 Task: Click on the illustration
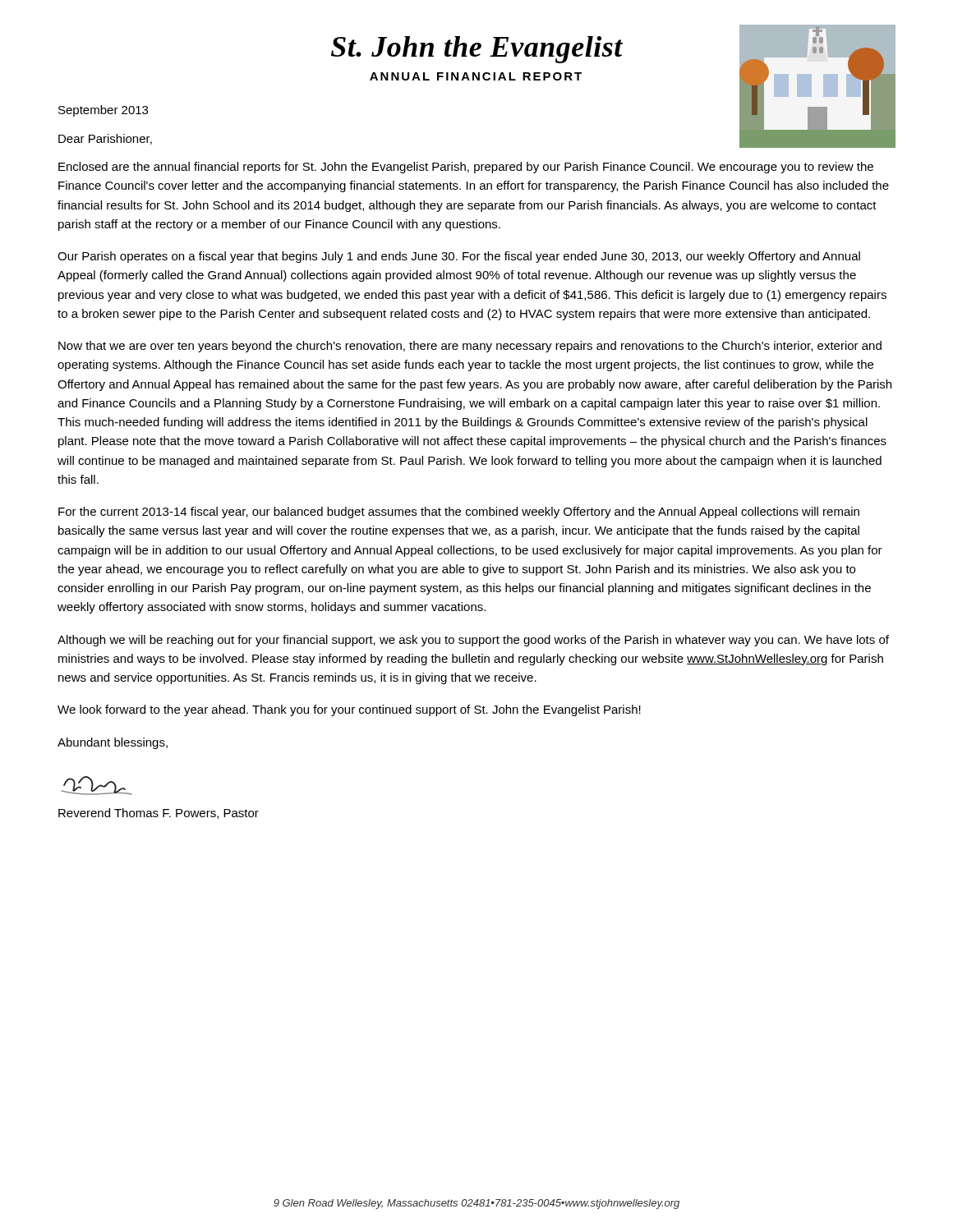pos(107,780)
